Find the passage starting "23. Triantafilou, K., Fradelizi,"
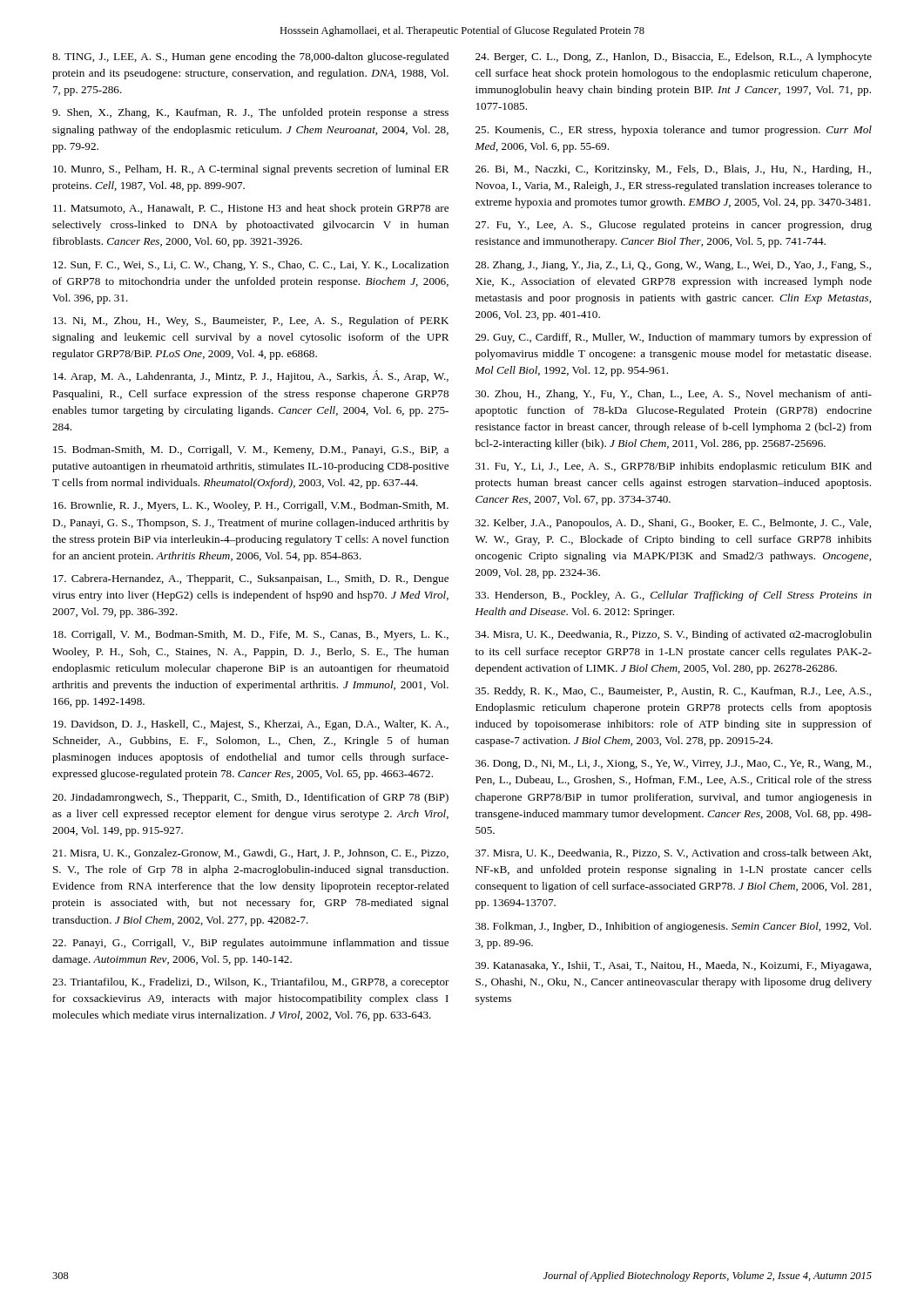Screen dimensions: 1307x924 tap(251, 998)
